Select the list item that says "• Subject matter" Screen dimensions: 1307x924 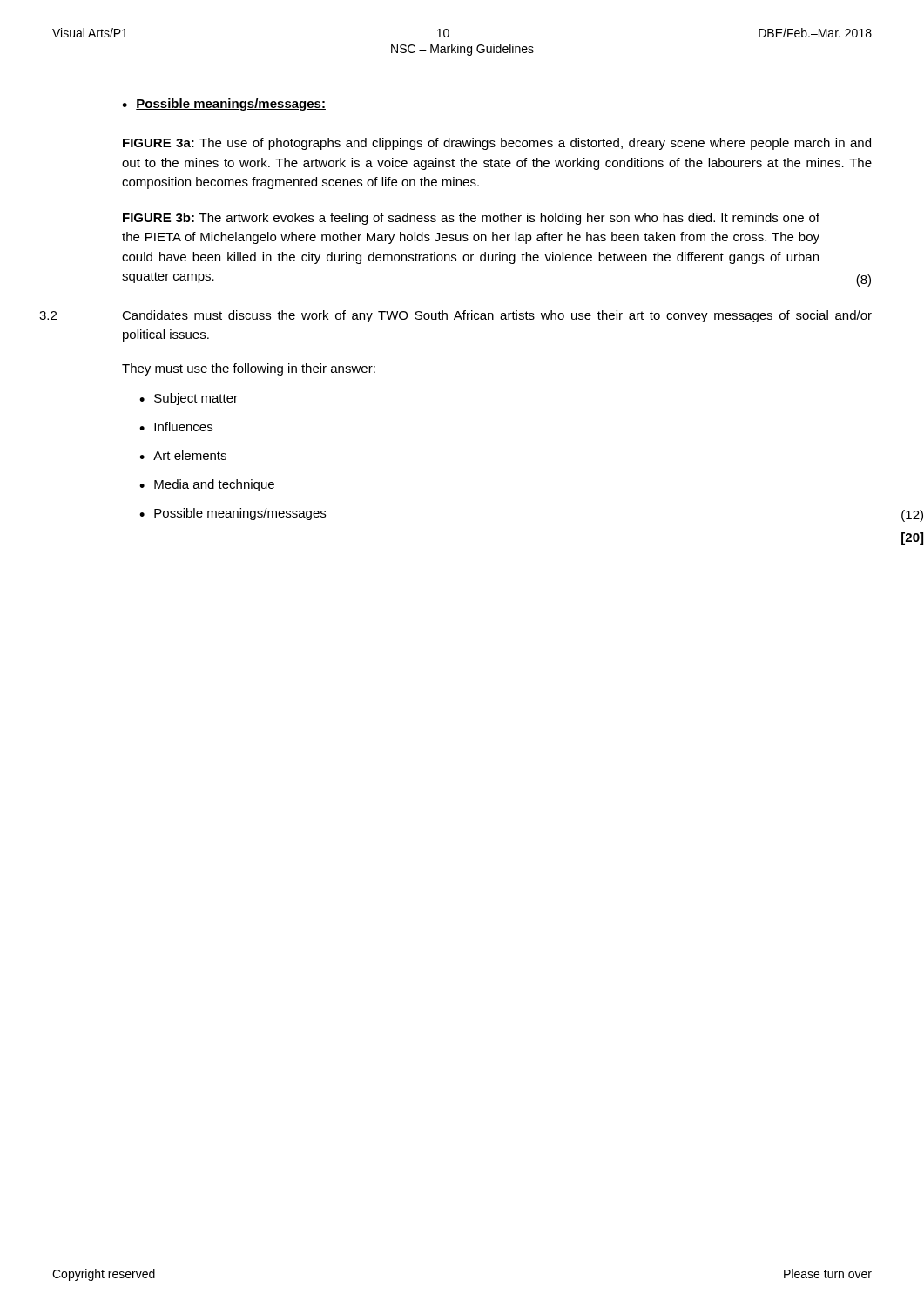coord(189,401)
